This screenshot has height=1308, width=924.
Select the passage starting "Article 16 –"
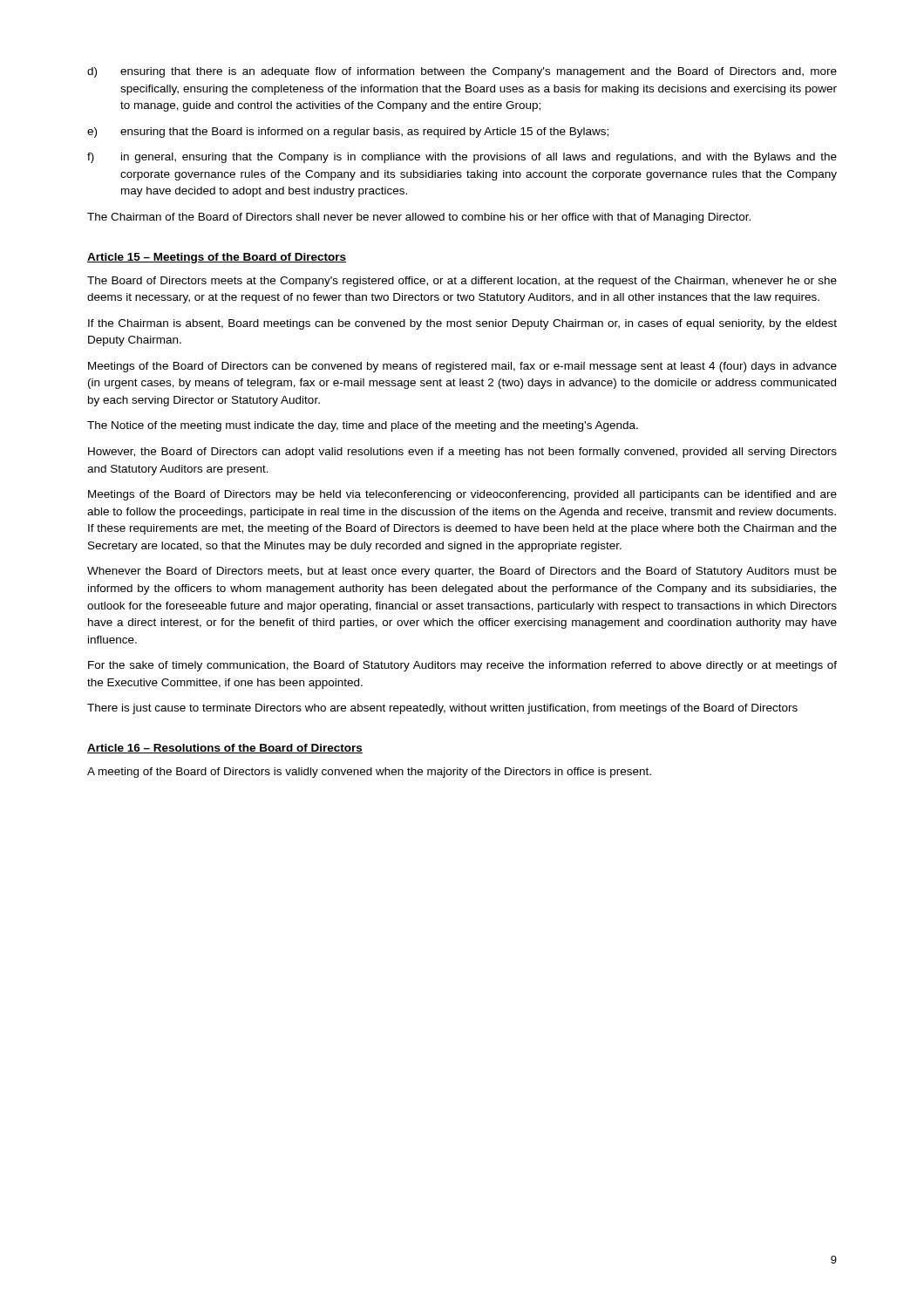coord(225,748)
